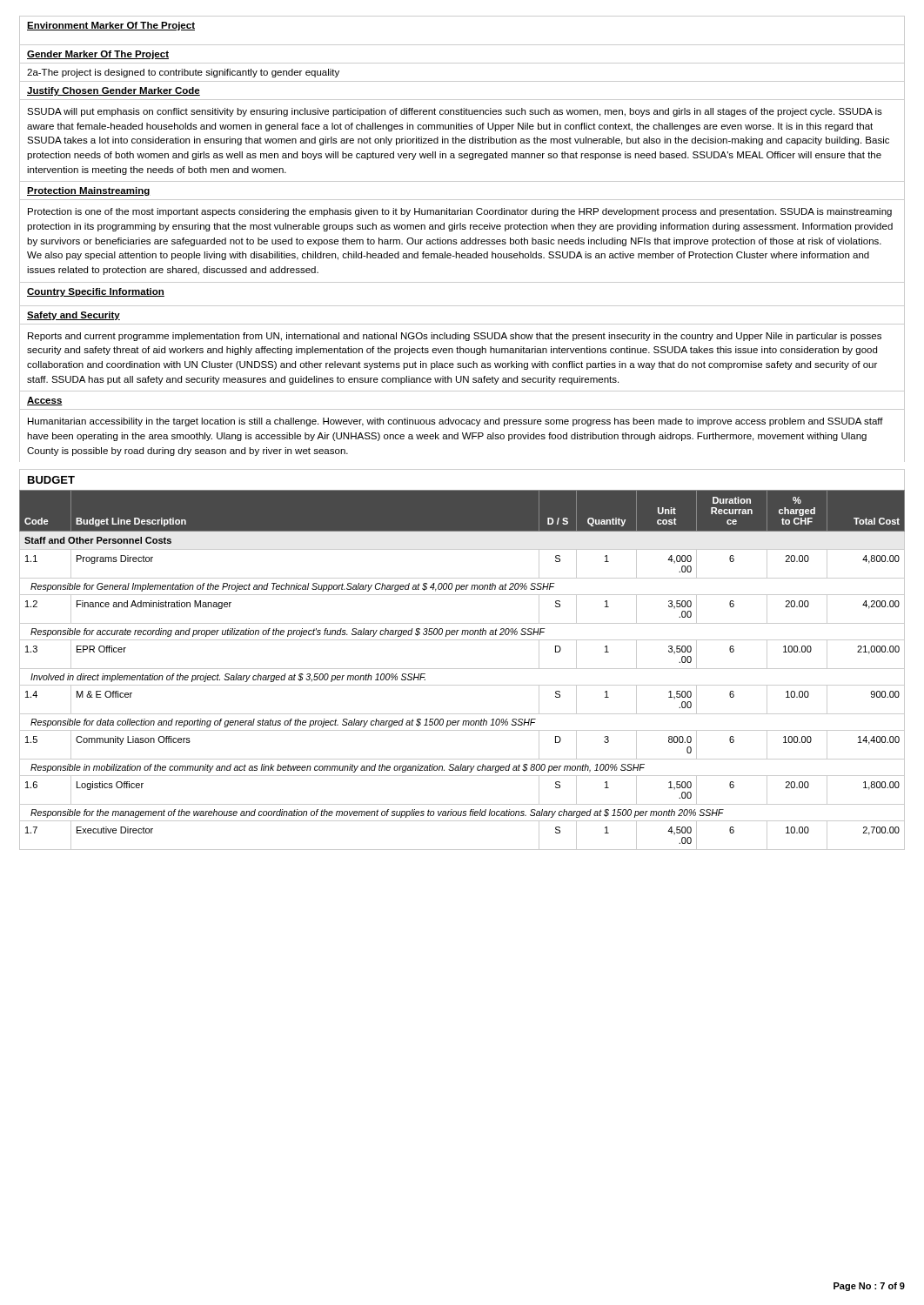Point to the region starting "Country Specific Information"

coord(96,291)
